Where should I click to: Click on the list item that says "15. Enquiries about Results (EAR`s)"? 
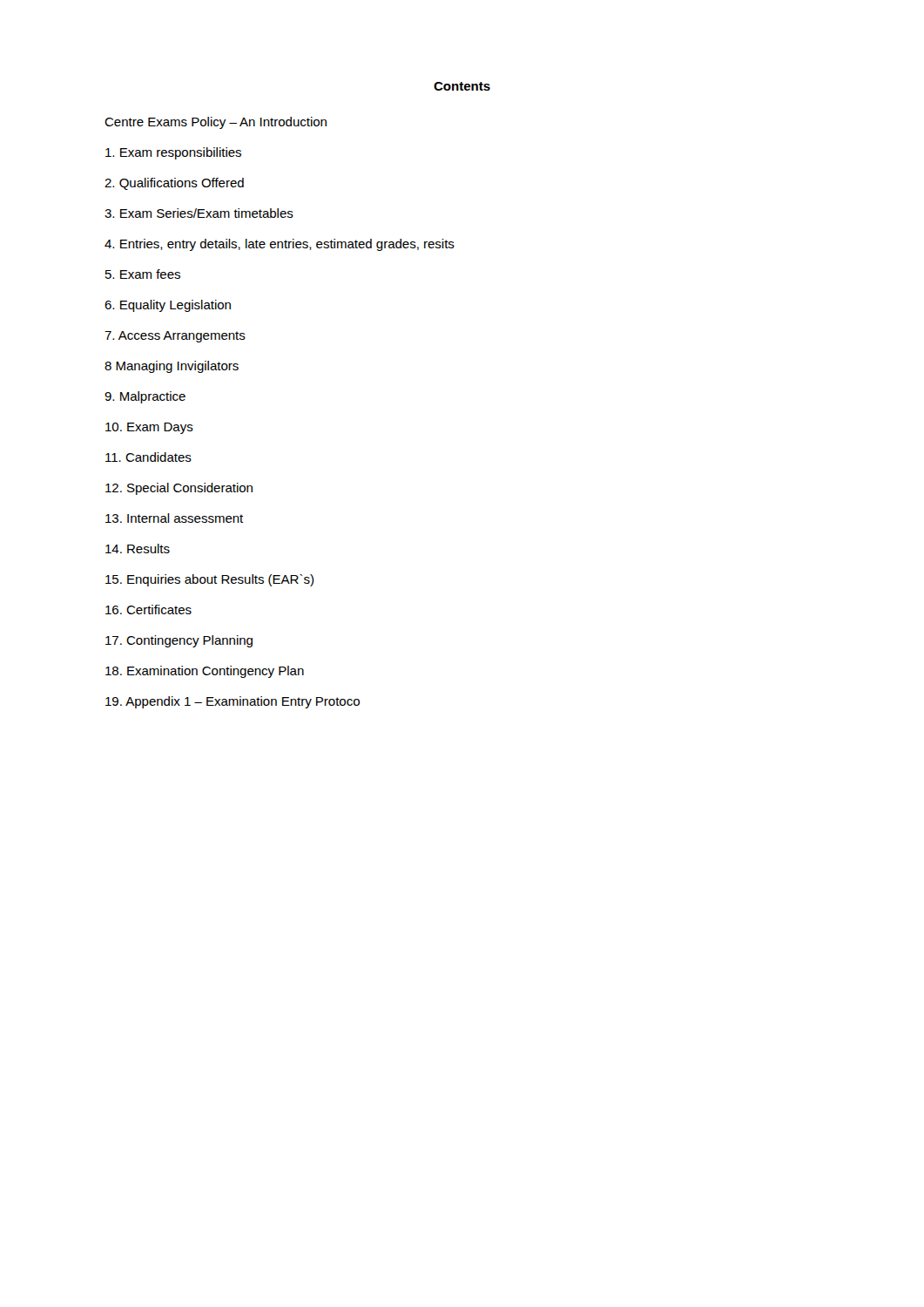click(209, 579)
